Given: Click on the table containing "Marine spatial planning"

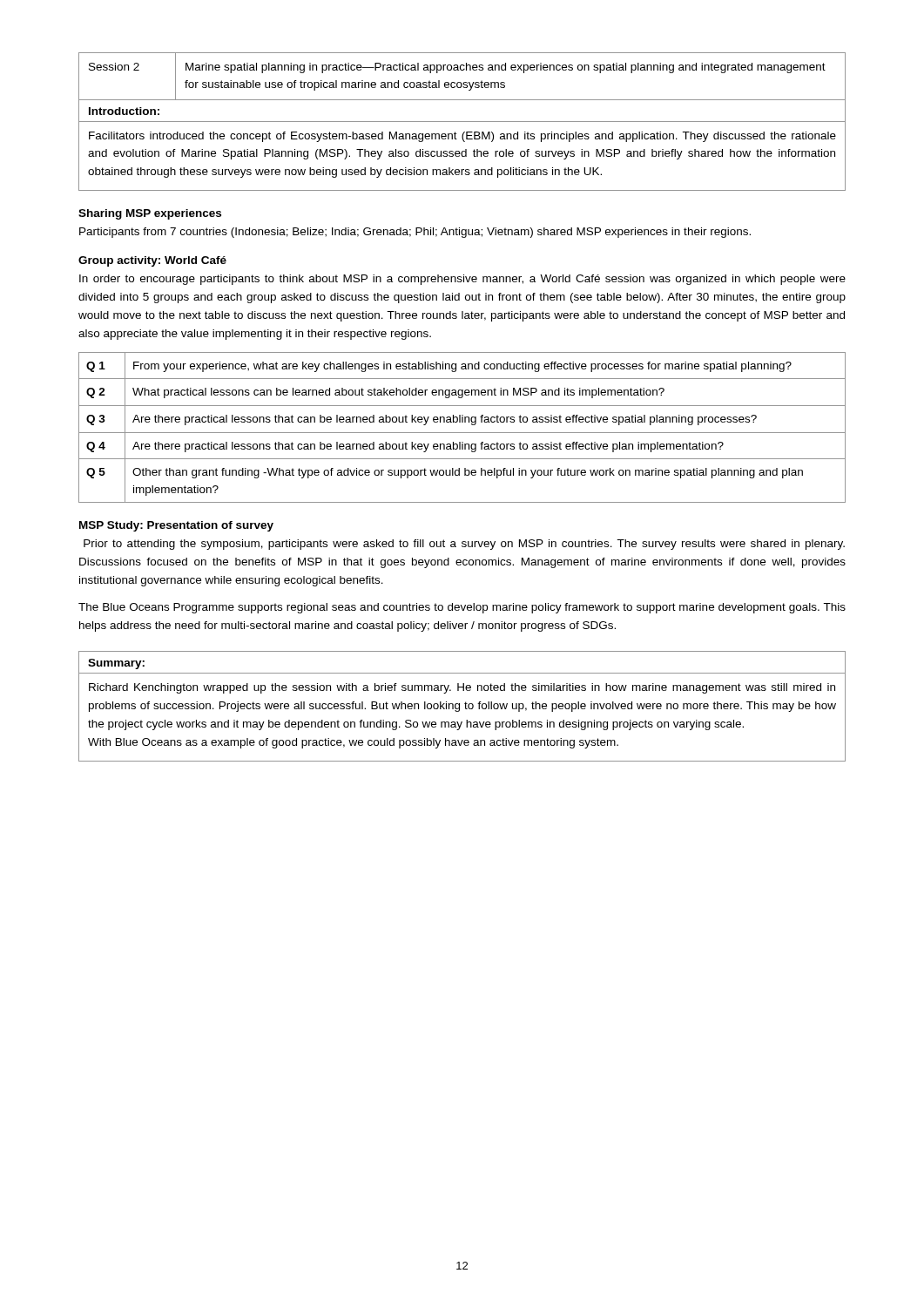Looking at the screenshot, I should [x=462, y=76].
